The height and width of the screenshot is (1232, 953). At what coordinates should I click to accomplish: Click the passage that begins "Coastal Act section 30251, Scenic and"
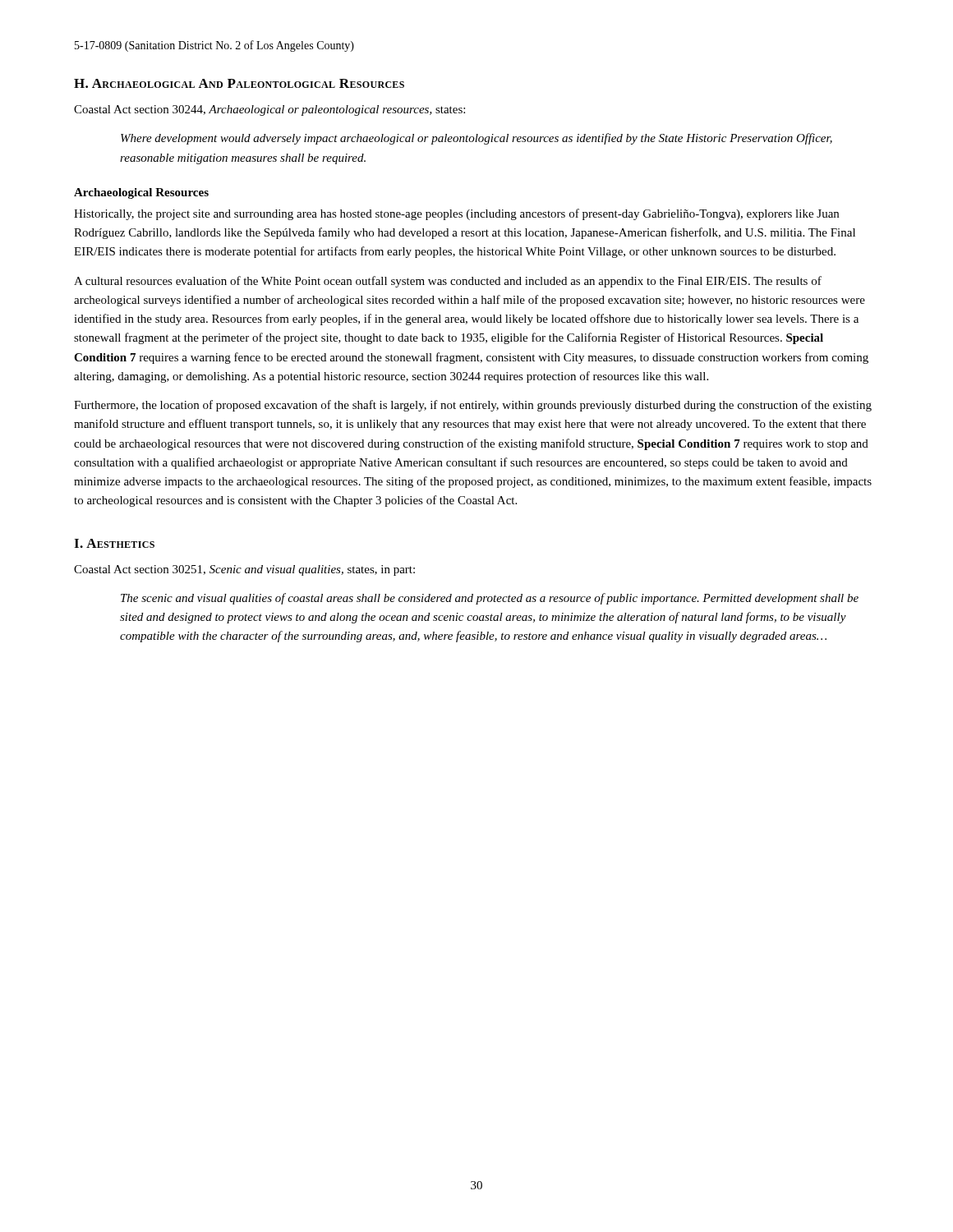245,569
